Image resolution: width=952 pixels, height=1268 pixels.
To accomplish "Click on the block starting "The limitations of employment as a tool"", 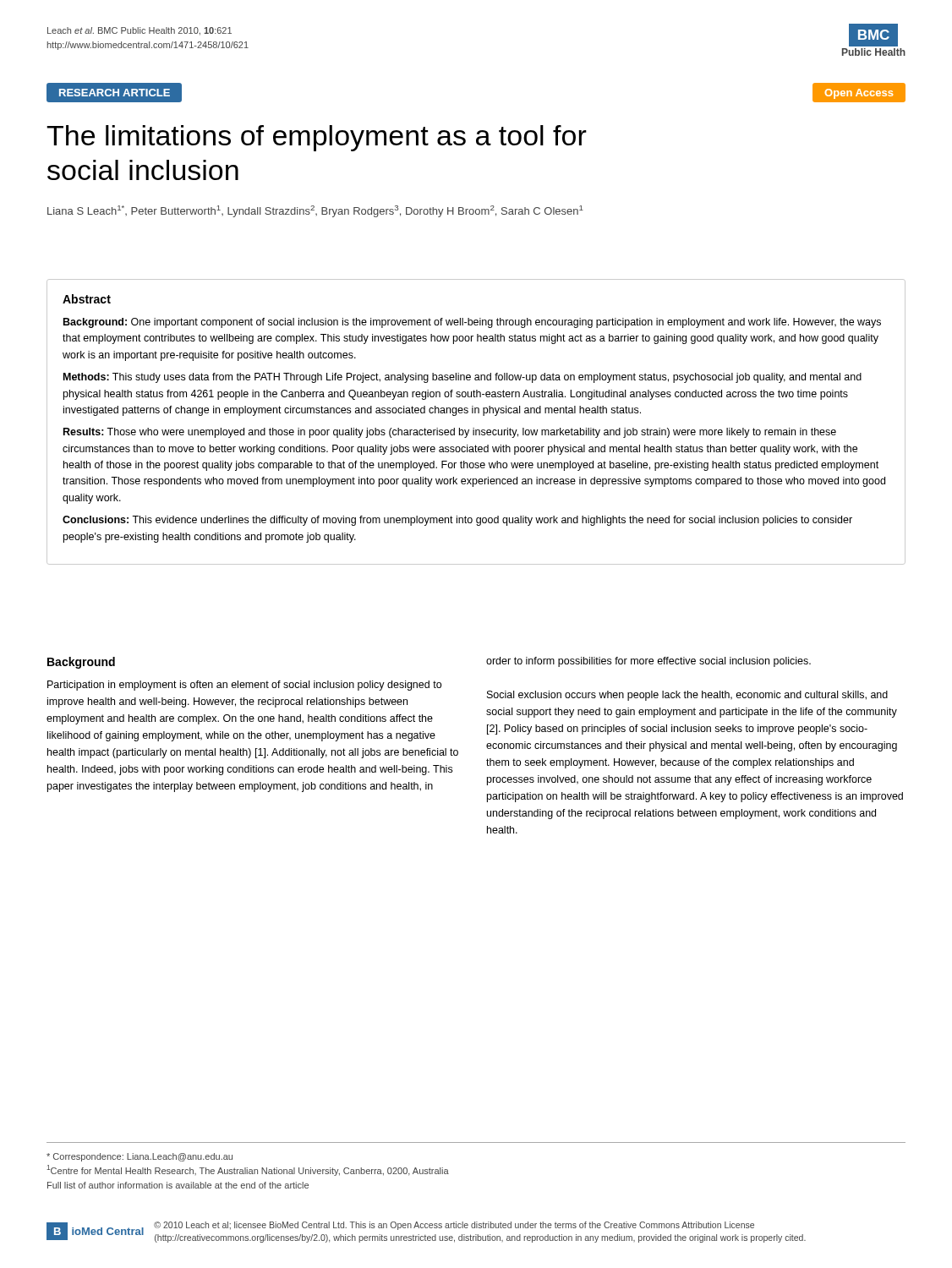I will pyautogui.click(x=316, y=152).
